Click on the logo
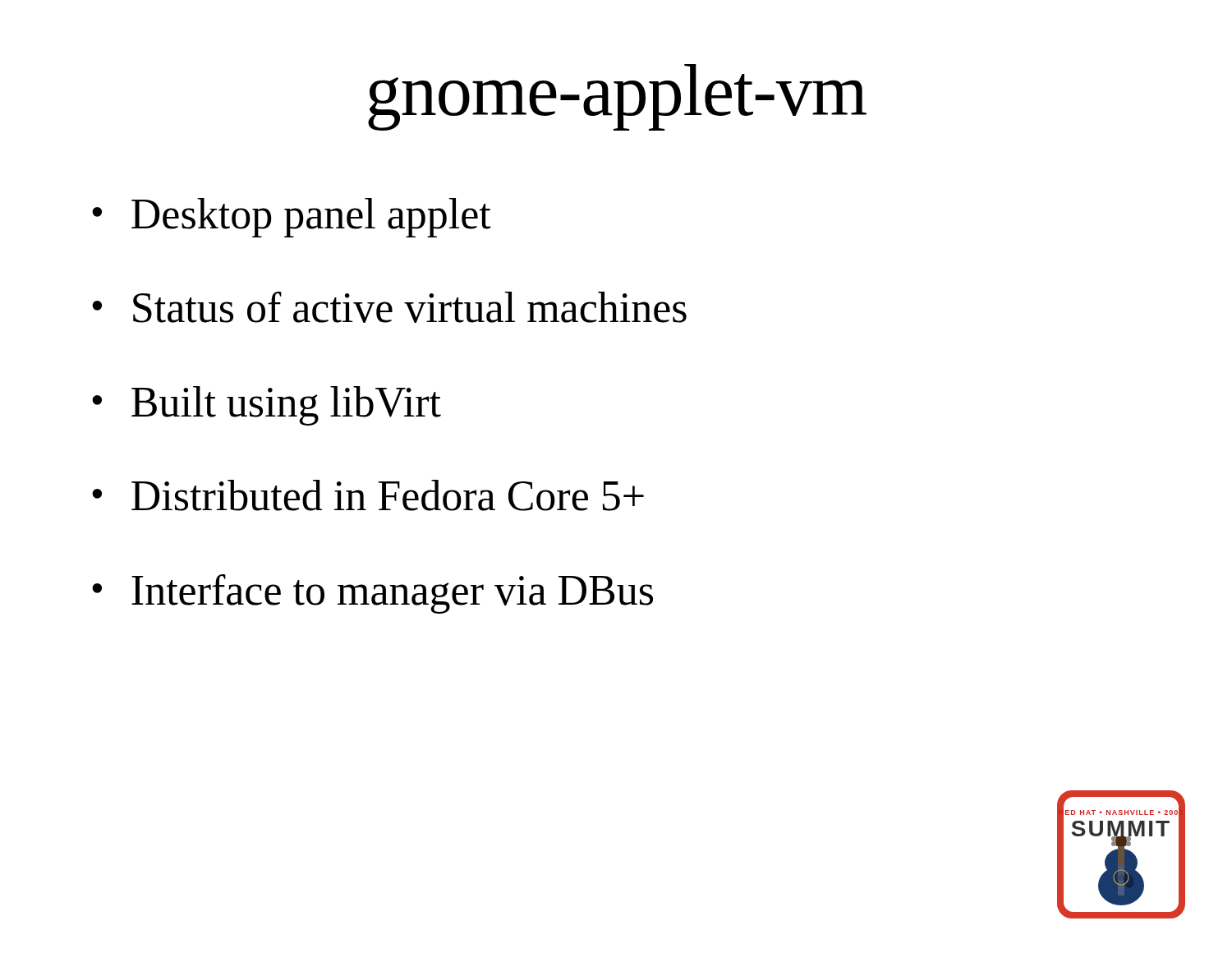Viewport: 1232px width, 953px height. tap(1121, 854)
